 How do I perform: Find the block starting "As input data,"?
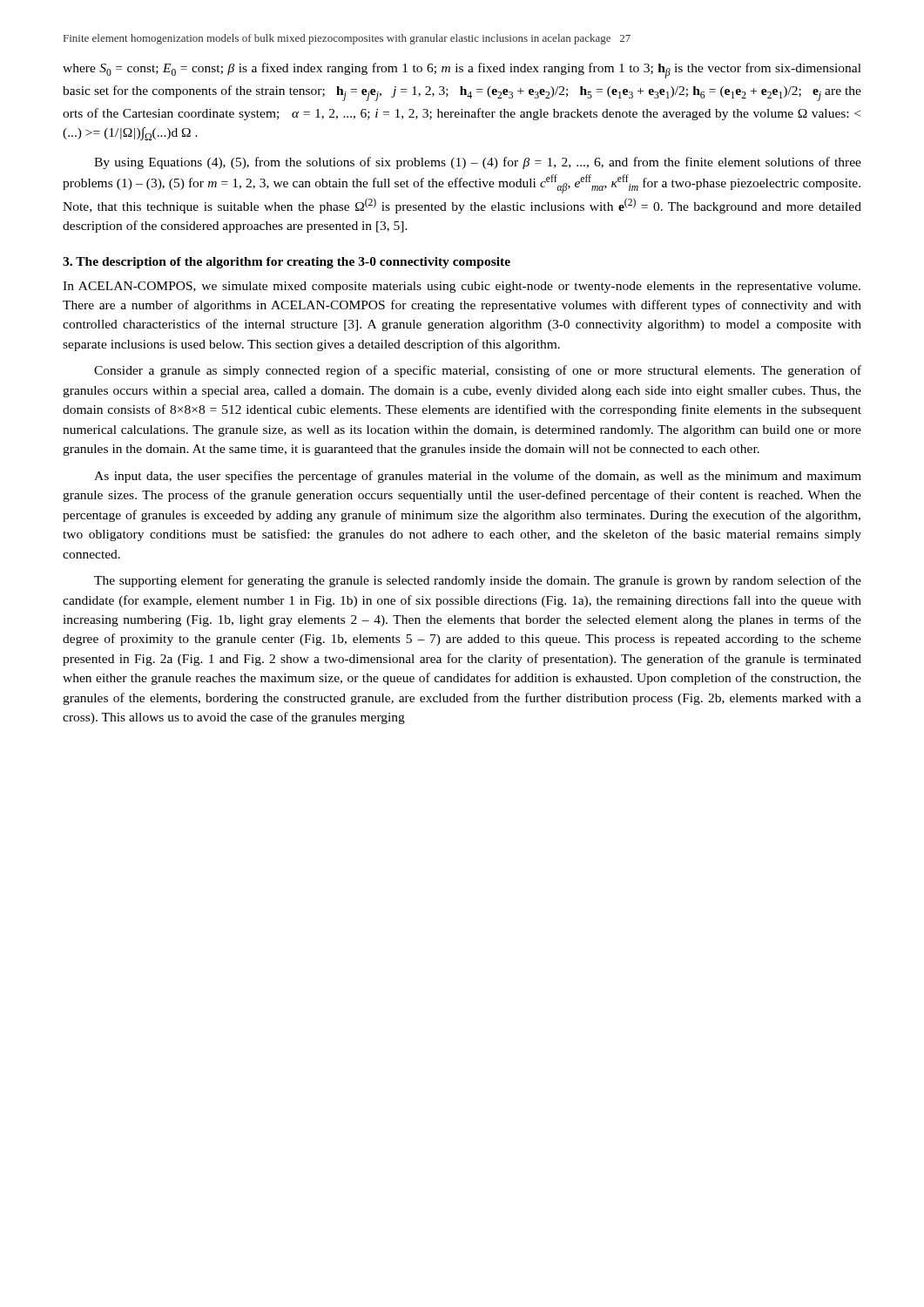pos(462,514)
